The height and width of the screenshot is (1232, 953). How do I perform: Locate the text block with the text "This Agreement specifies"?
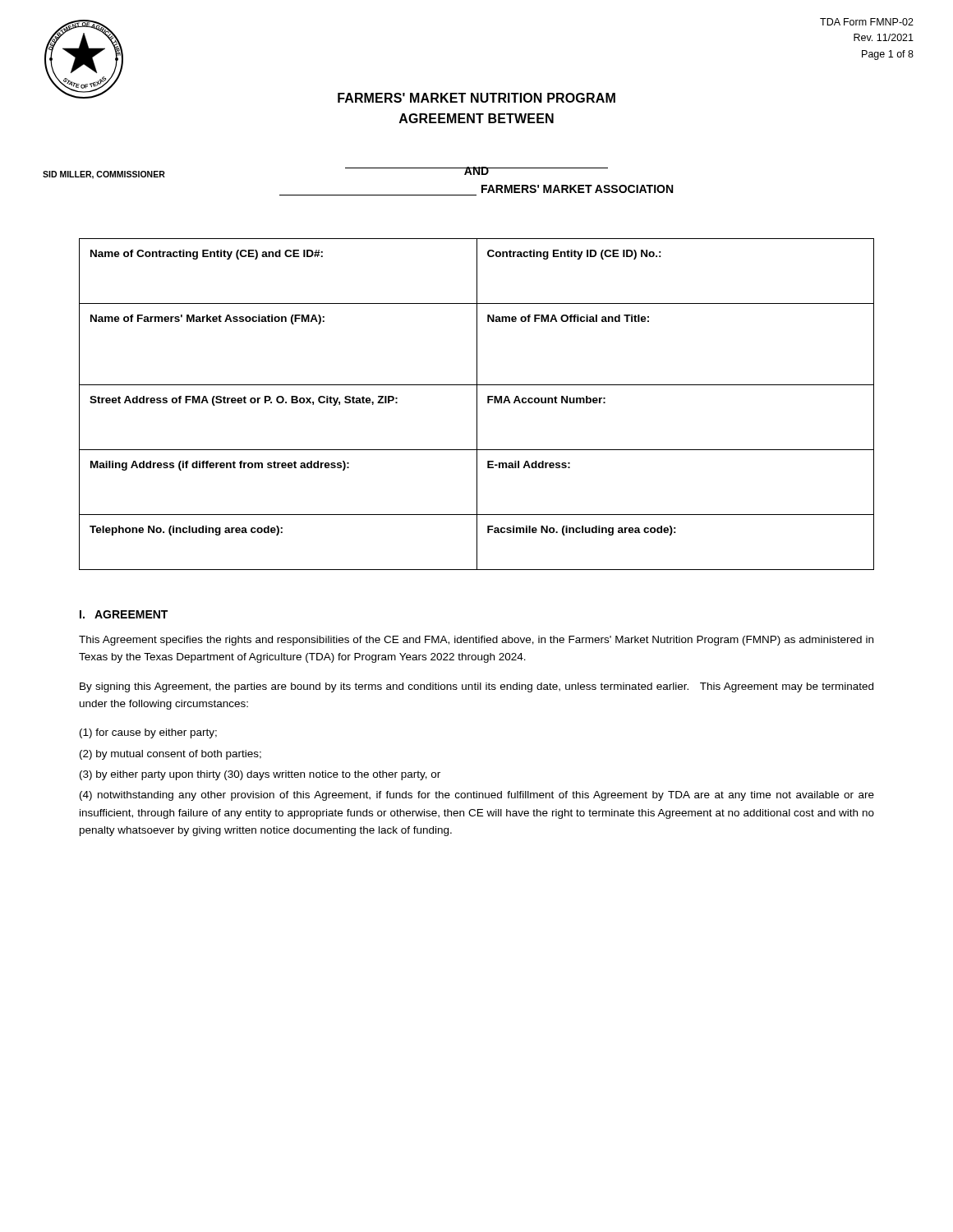point(476,648)
